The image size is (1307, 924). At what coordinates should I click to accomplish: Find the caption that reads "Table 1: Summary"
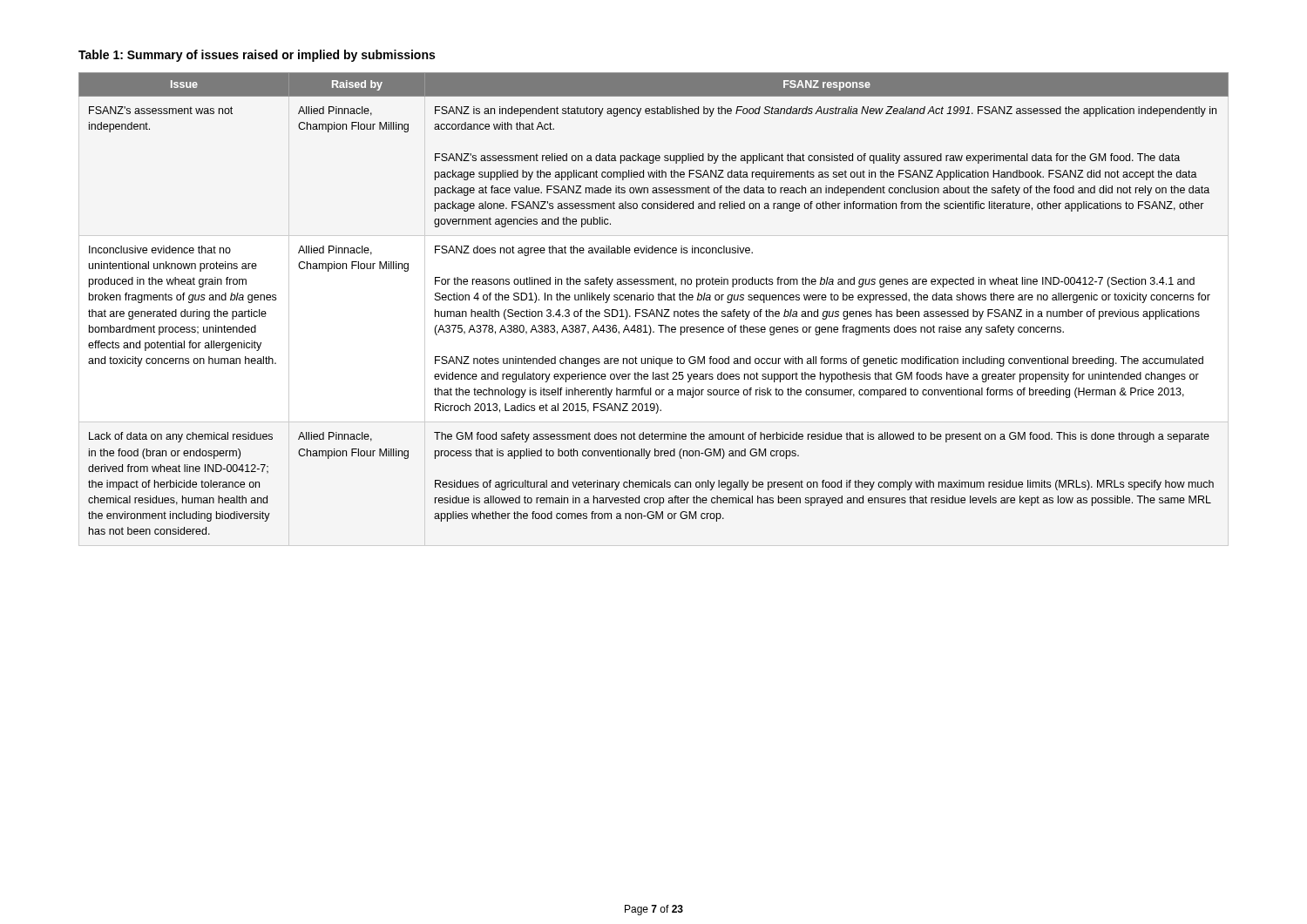coord(257,55)
